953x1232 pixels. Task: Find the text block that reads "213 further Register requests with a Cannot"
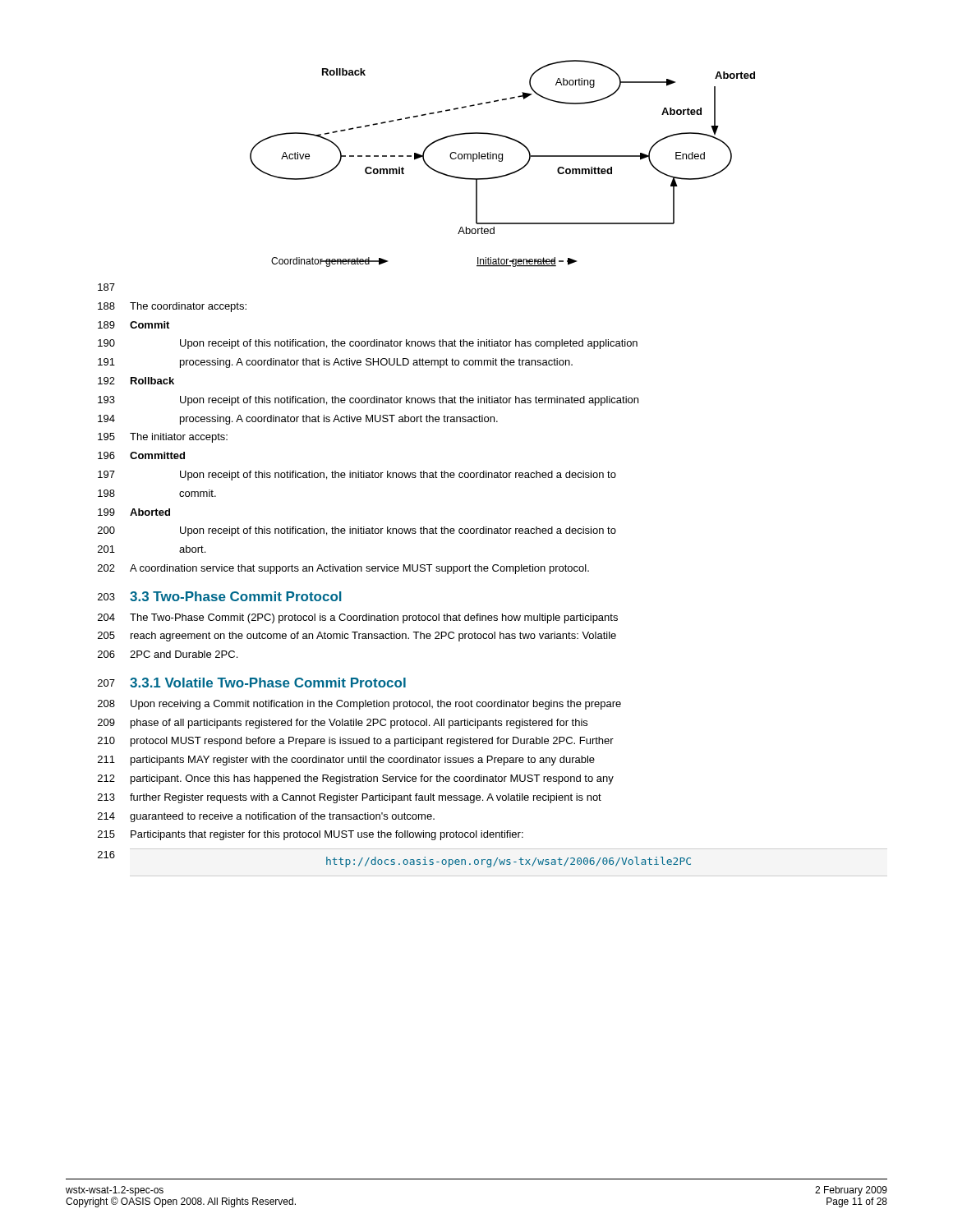[x=476, y=798]
